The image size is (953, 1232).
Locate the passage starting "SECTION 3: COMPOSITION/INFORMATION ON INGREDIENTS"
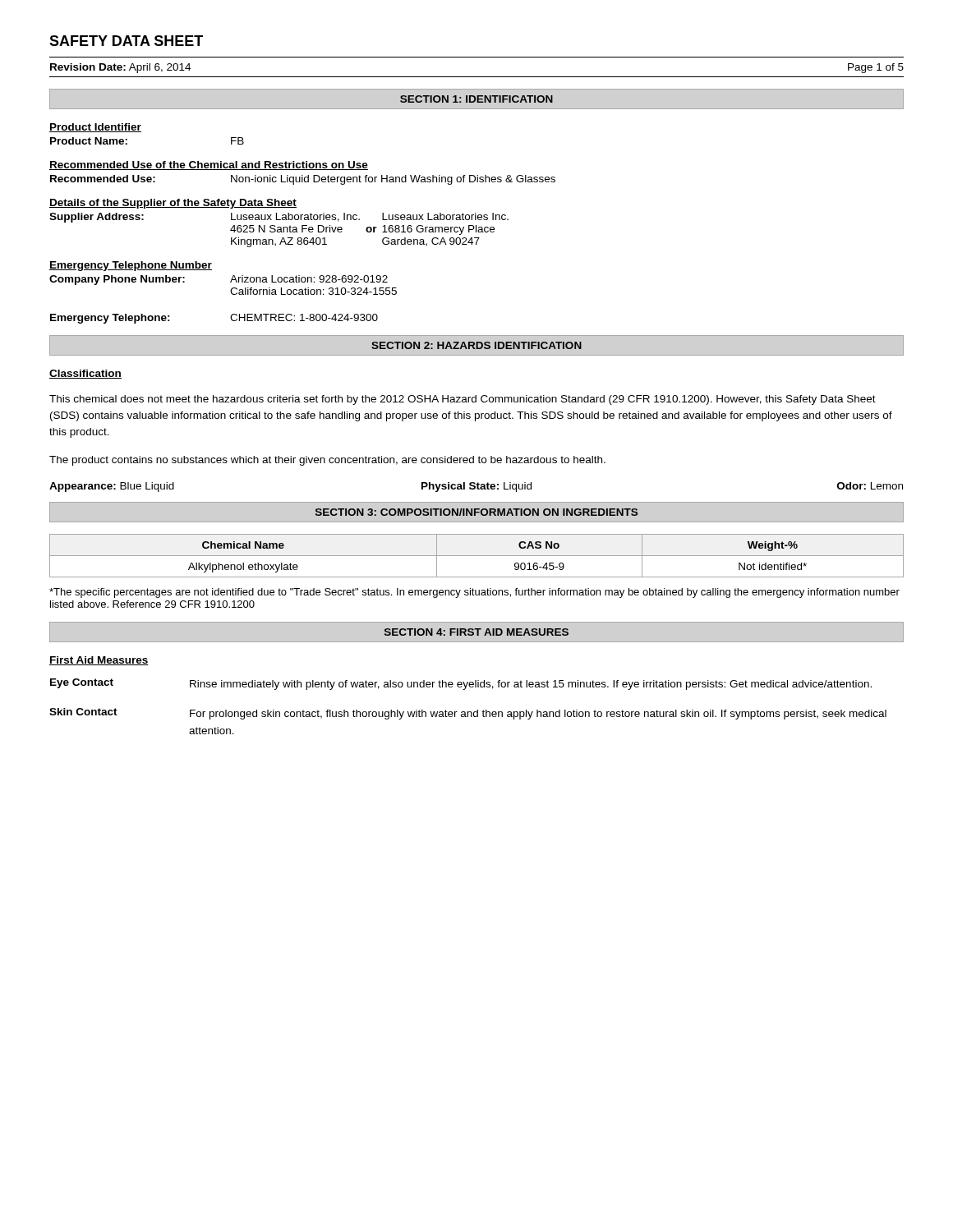pos(476,512)
